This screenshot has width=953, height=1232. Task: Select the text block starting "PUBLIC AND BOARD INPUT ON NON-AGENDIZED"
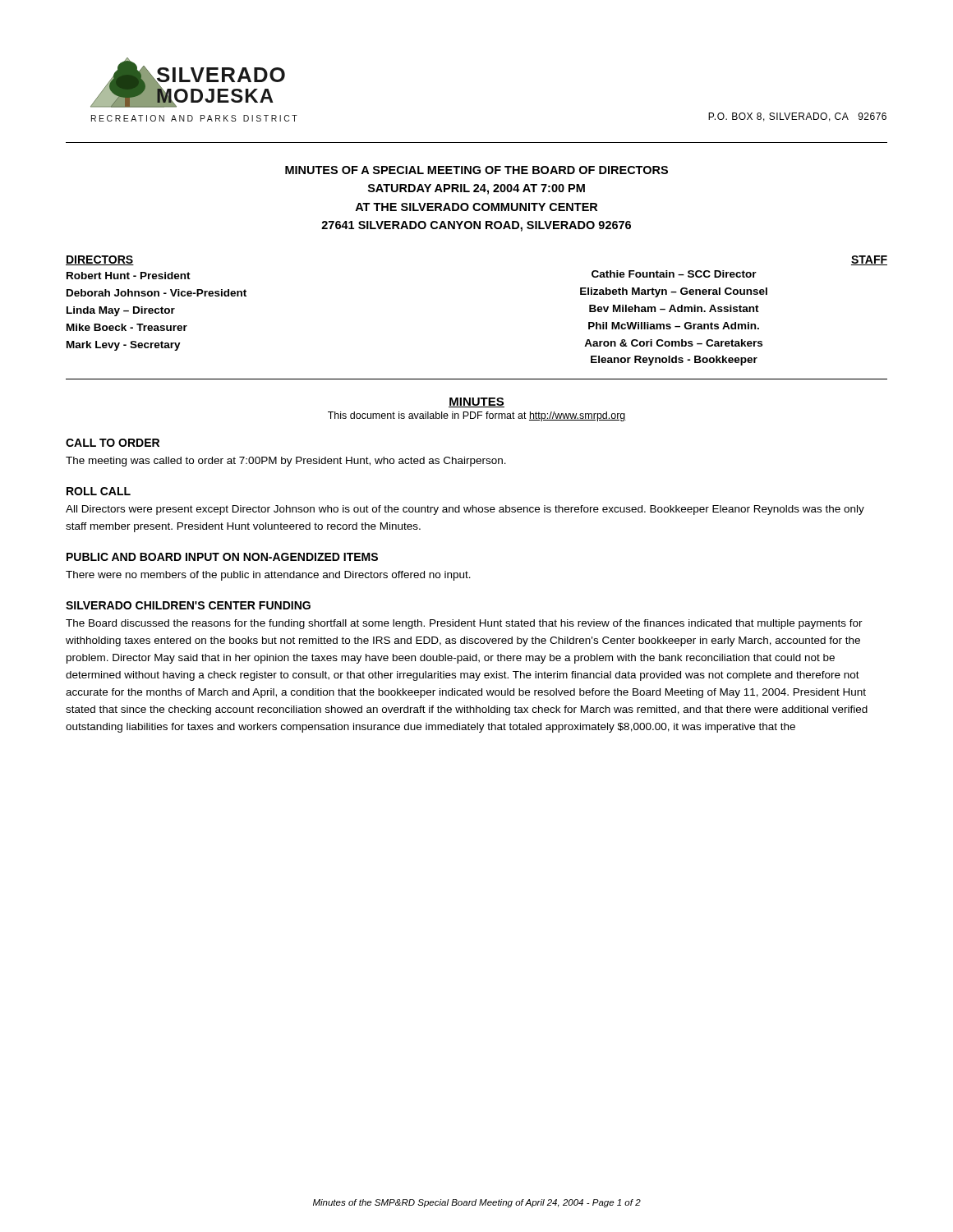click(222, 557)
